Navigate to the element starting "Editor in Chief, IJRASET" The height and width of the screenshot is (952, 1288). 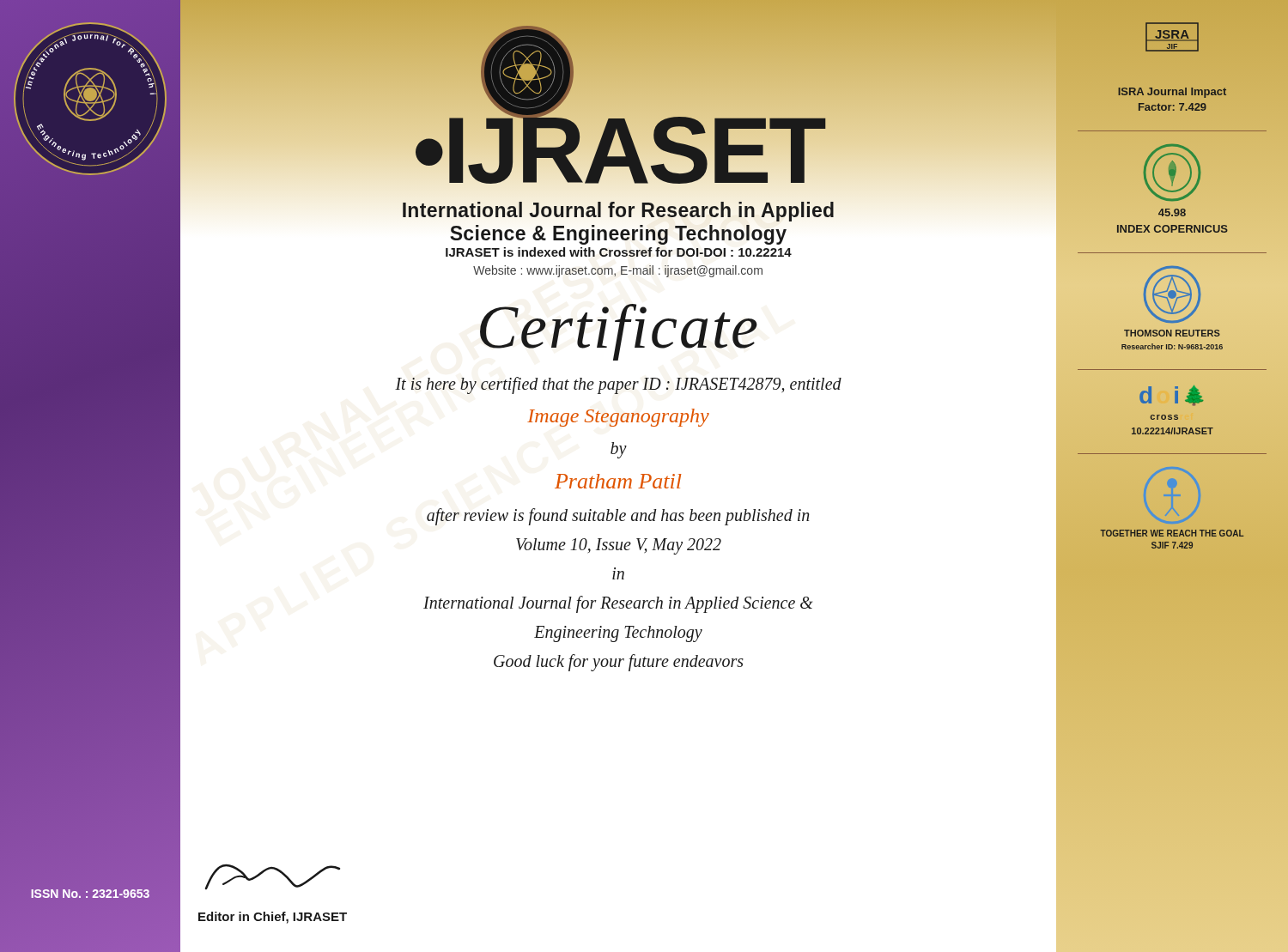[272, 916]
